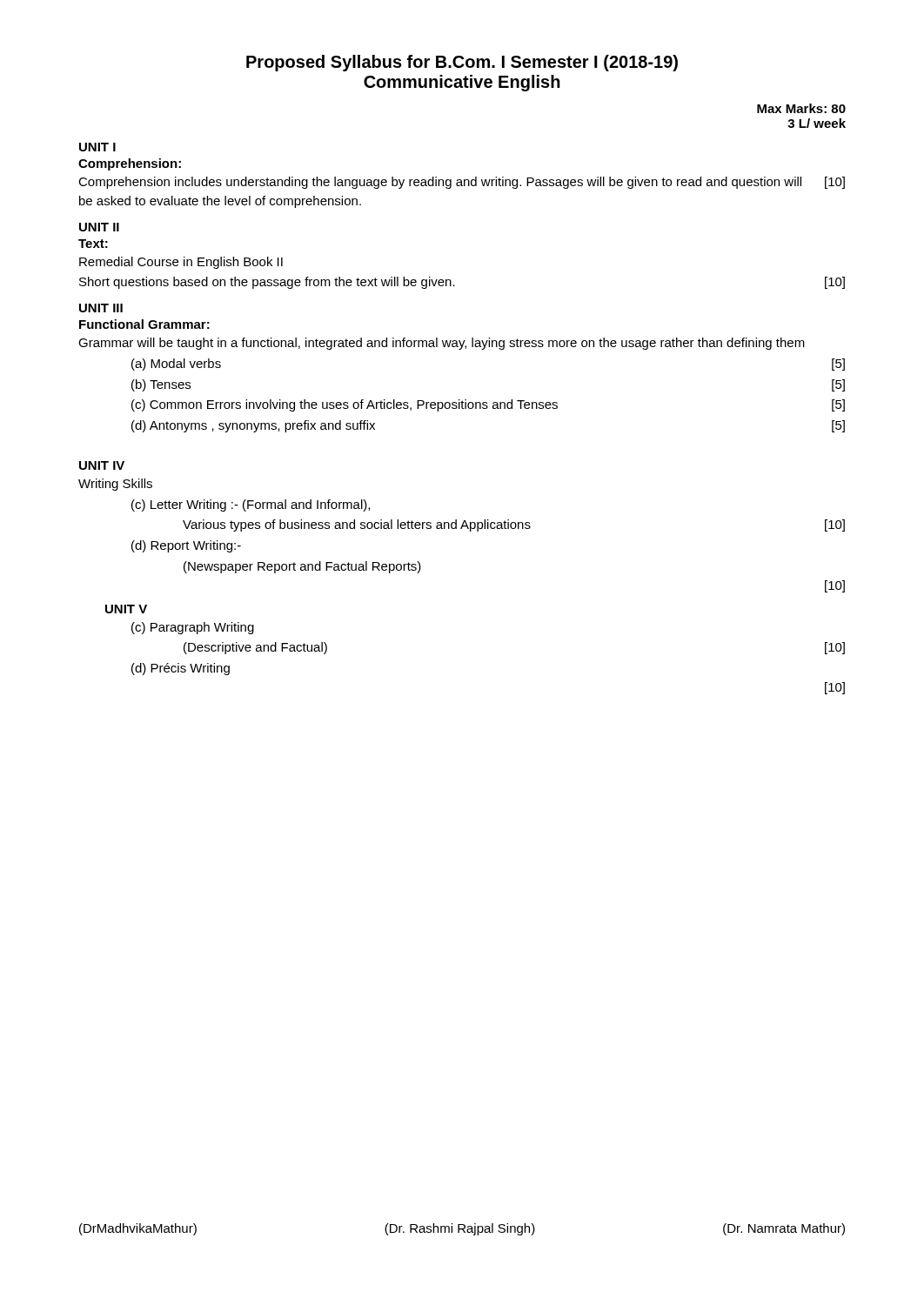
Task: Locate the text starting "UNIT I"
Action: [x=97, y=147]
